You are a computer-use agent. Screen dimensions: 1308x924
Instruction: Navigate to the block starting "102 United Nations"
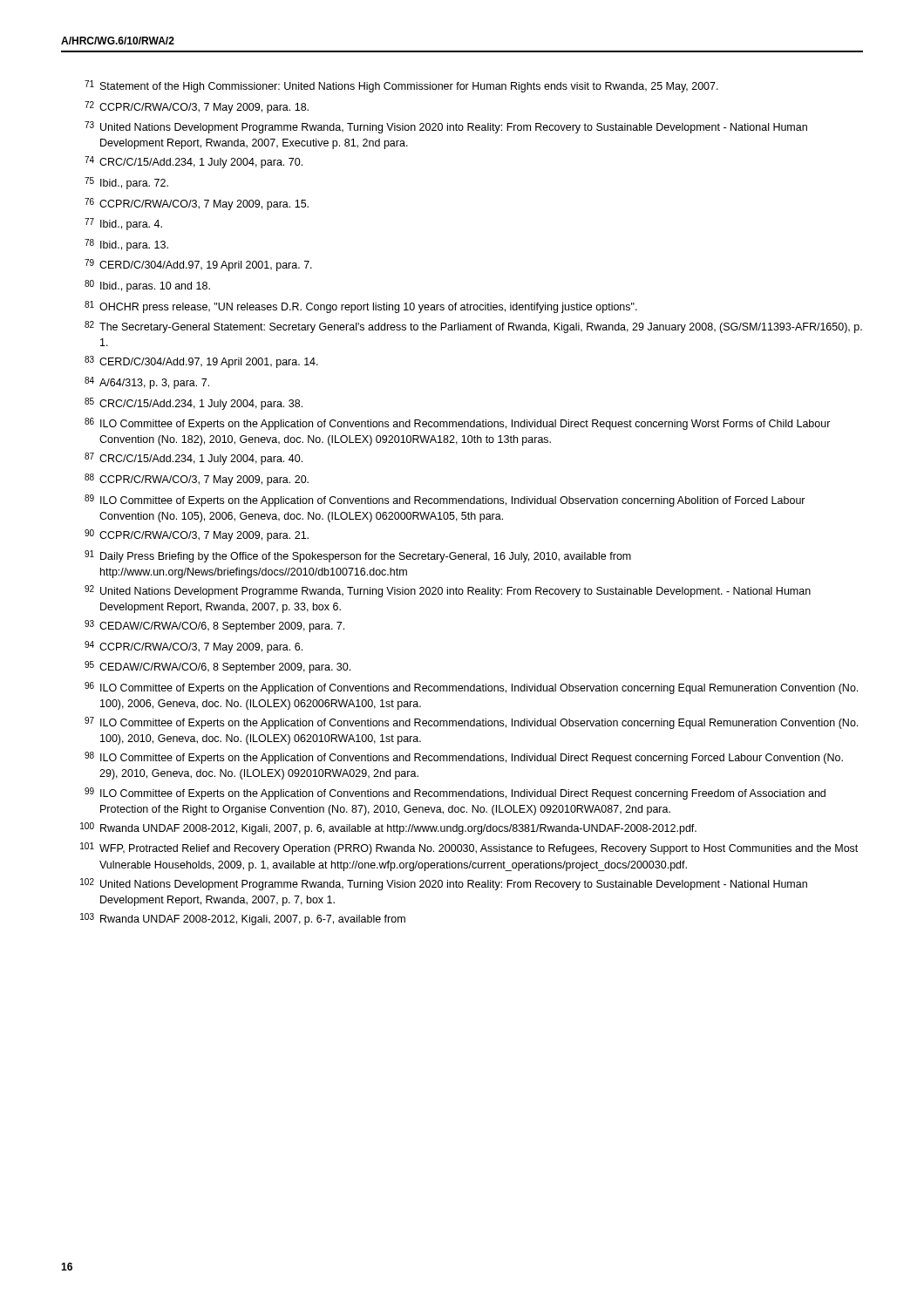point(462,892)
